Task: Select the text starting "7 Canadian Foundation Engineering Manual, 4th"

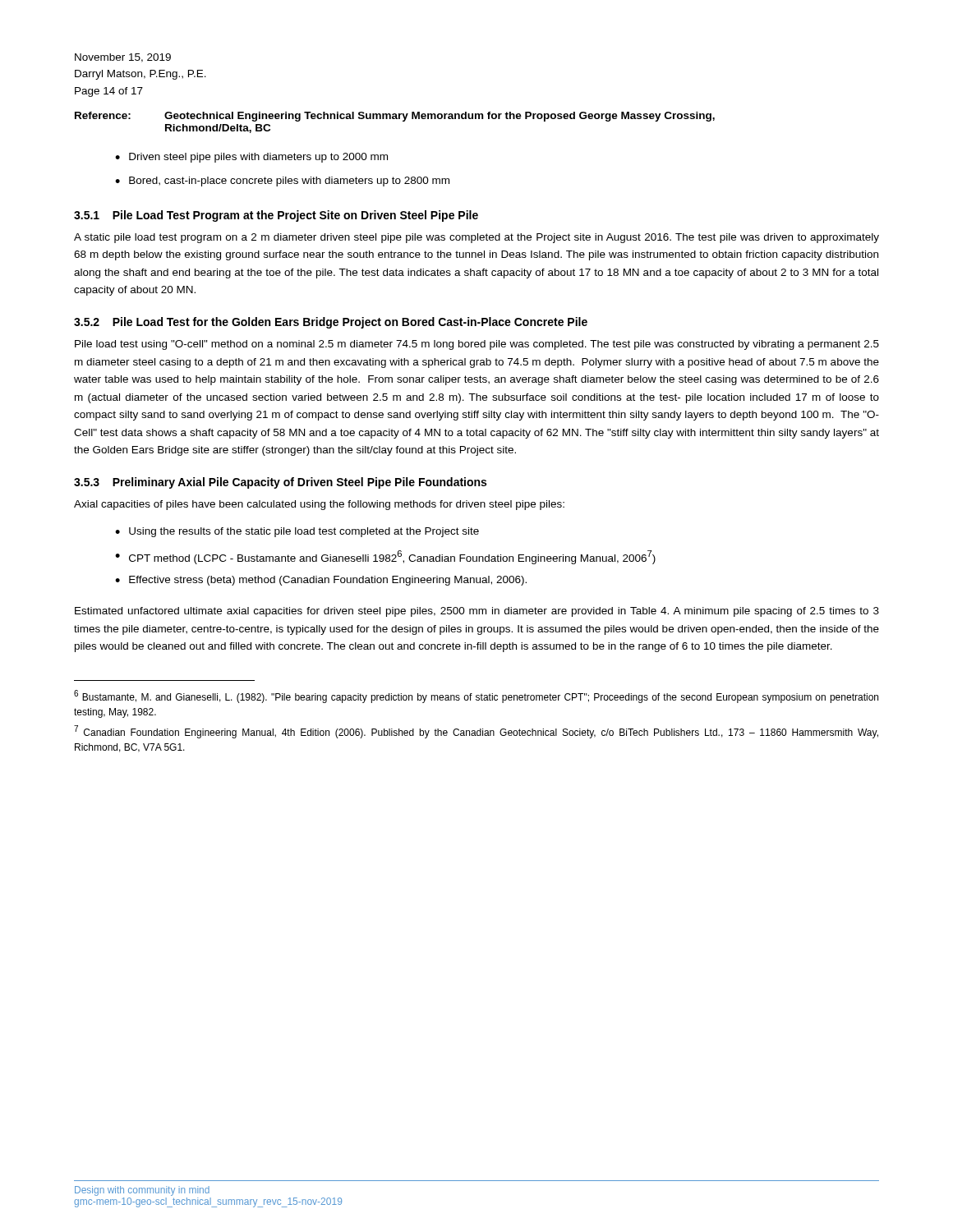Action: coord(476,739)
